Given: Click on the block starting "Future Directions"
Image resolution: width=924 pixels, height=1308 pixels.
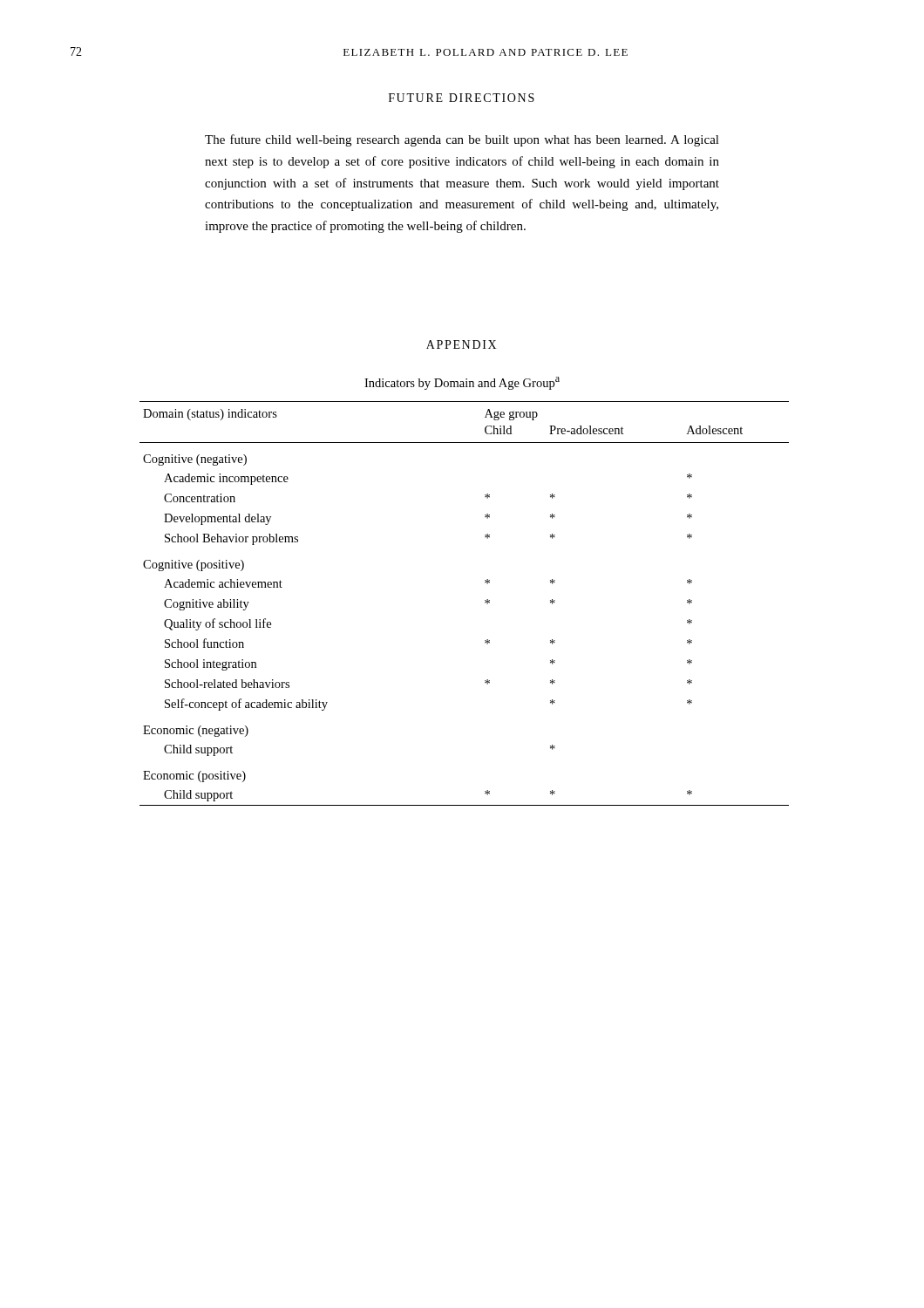Looking at the screenshot, I should (x=462, y=98).
